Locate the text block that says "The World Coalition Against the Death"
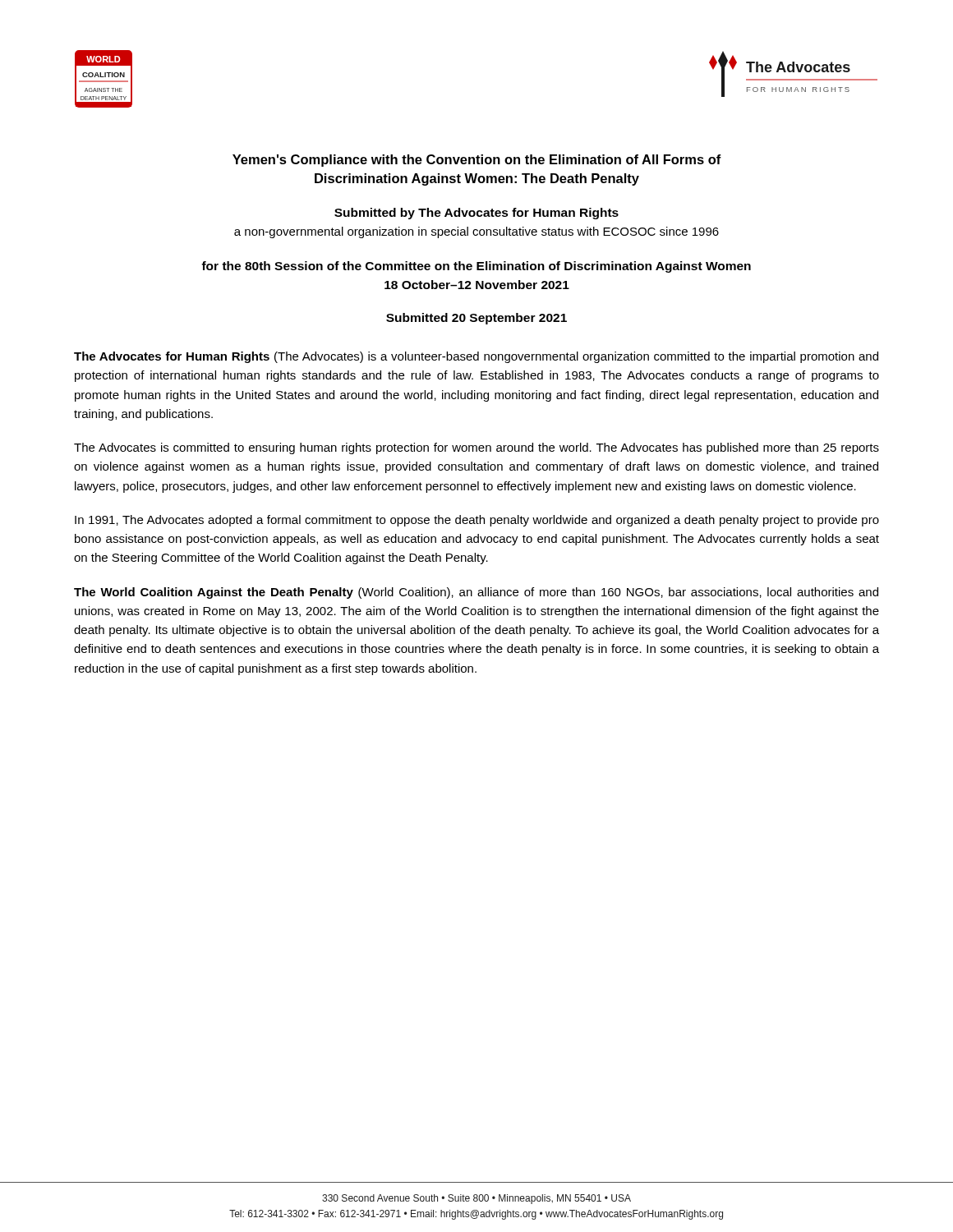 coord(476,630)
